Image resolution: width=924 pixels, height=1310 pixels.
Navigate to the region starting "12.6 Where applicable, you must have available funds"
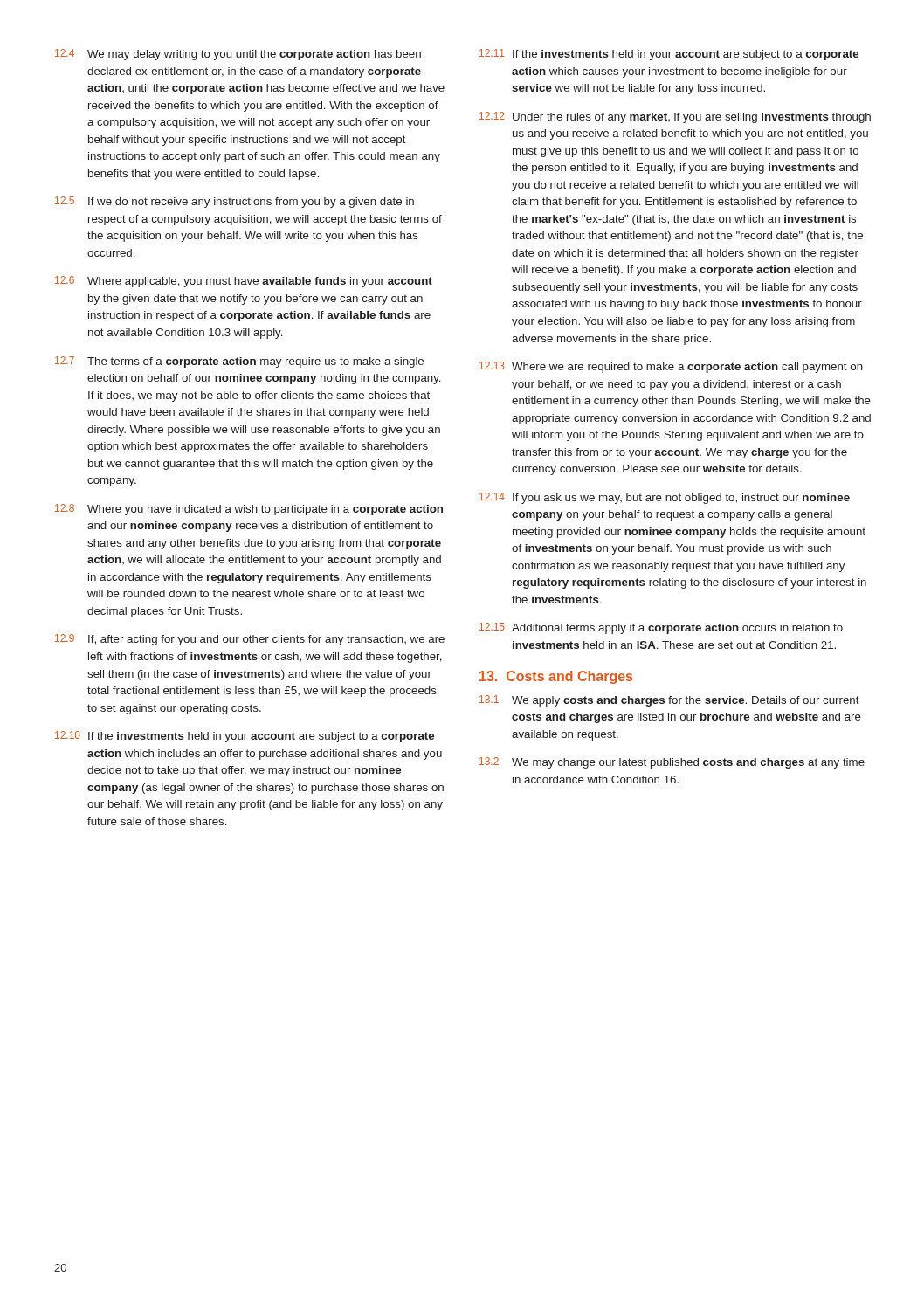[251, 307]
